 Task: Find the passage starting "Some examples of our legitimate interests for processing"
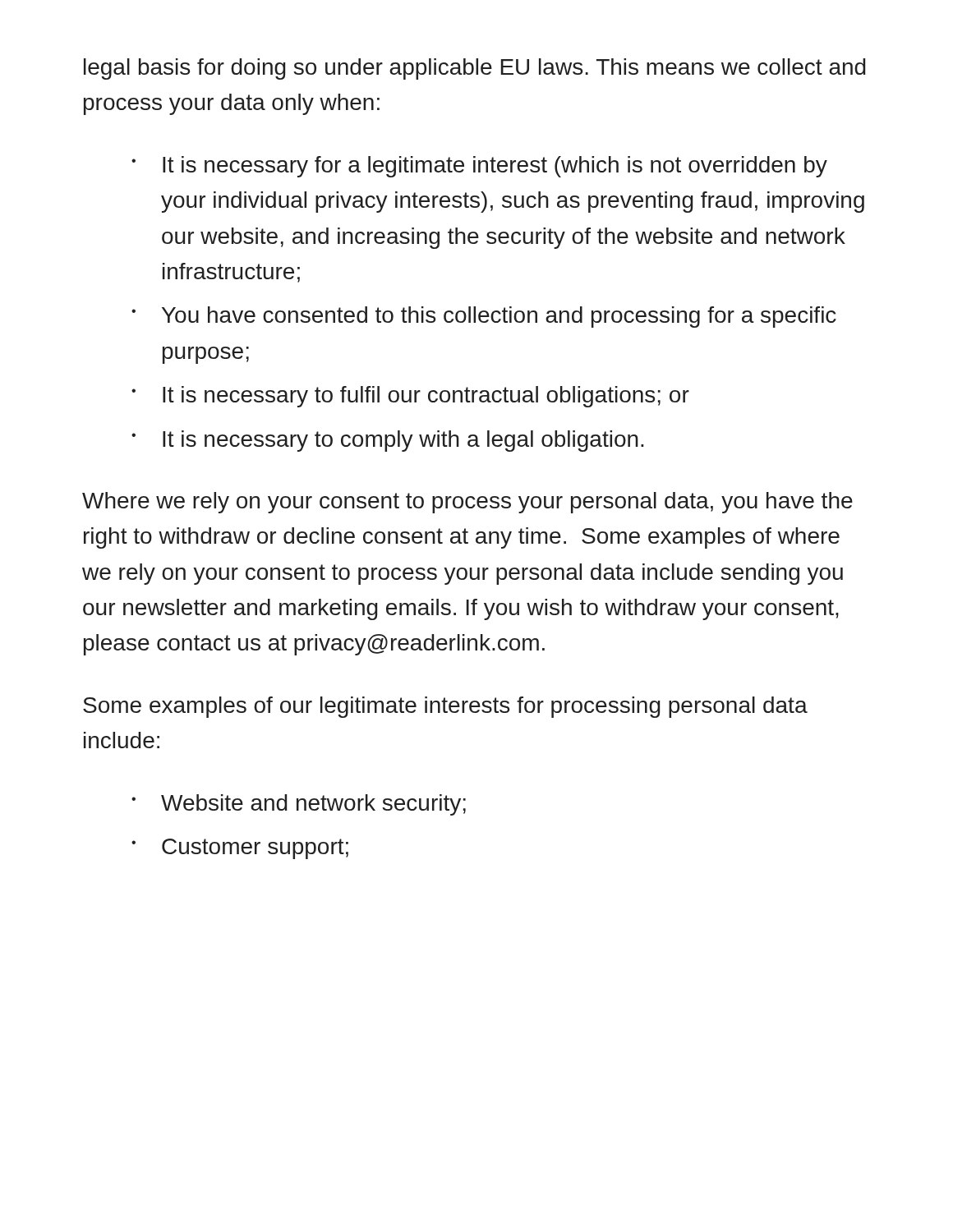(445, 723)
